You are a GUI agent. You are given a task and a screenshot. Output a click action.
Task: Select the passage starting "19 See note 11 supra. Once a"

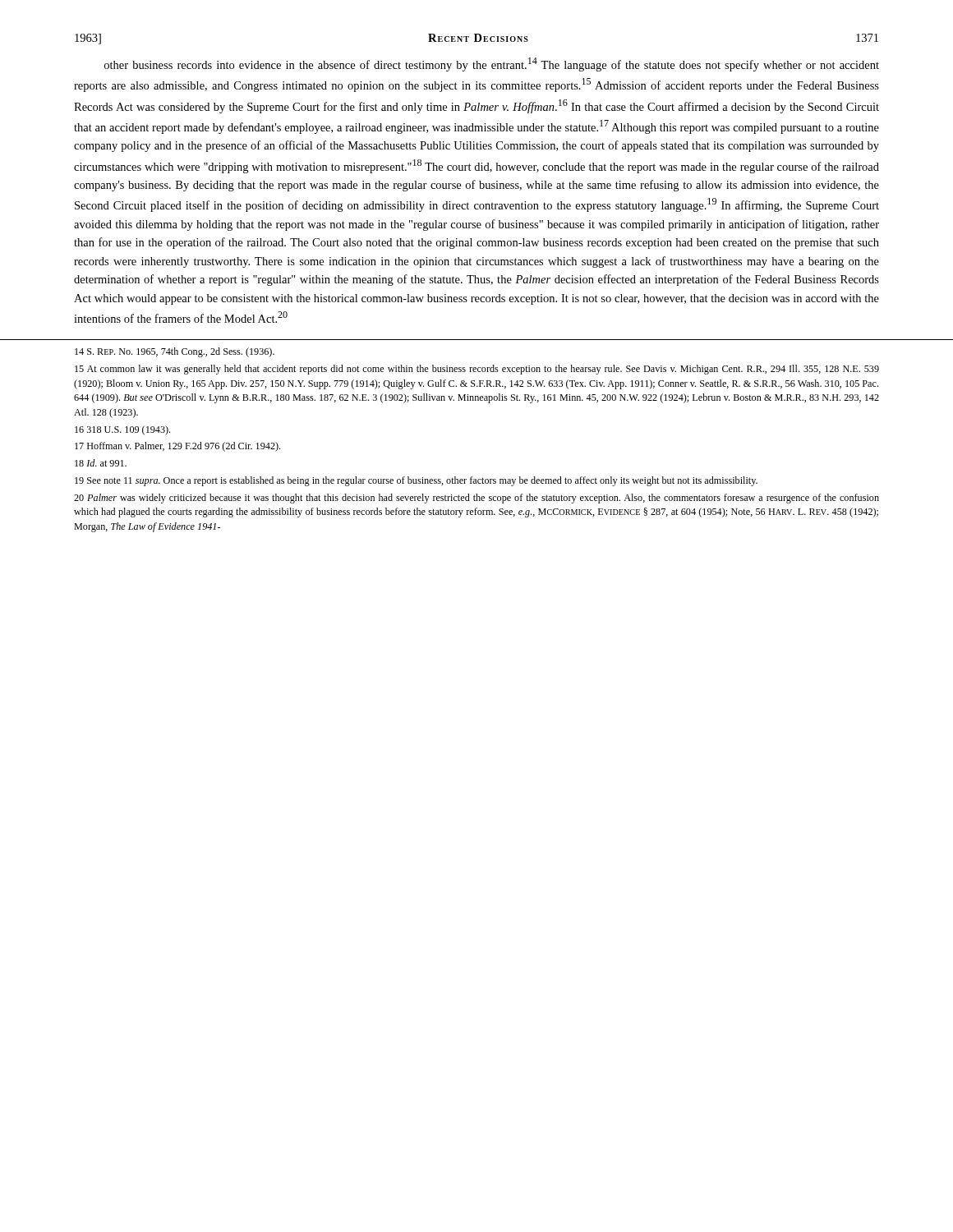(476, 481)
